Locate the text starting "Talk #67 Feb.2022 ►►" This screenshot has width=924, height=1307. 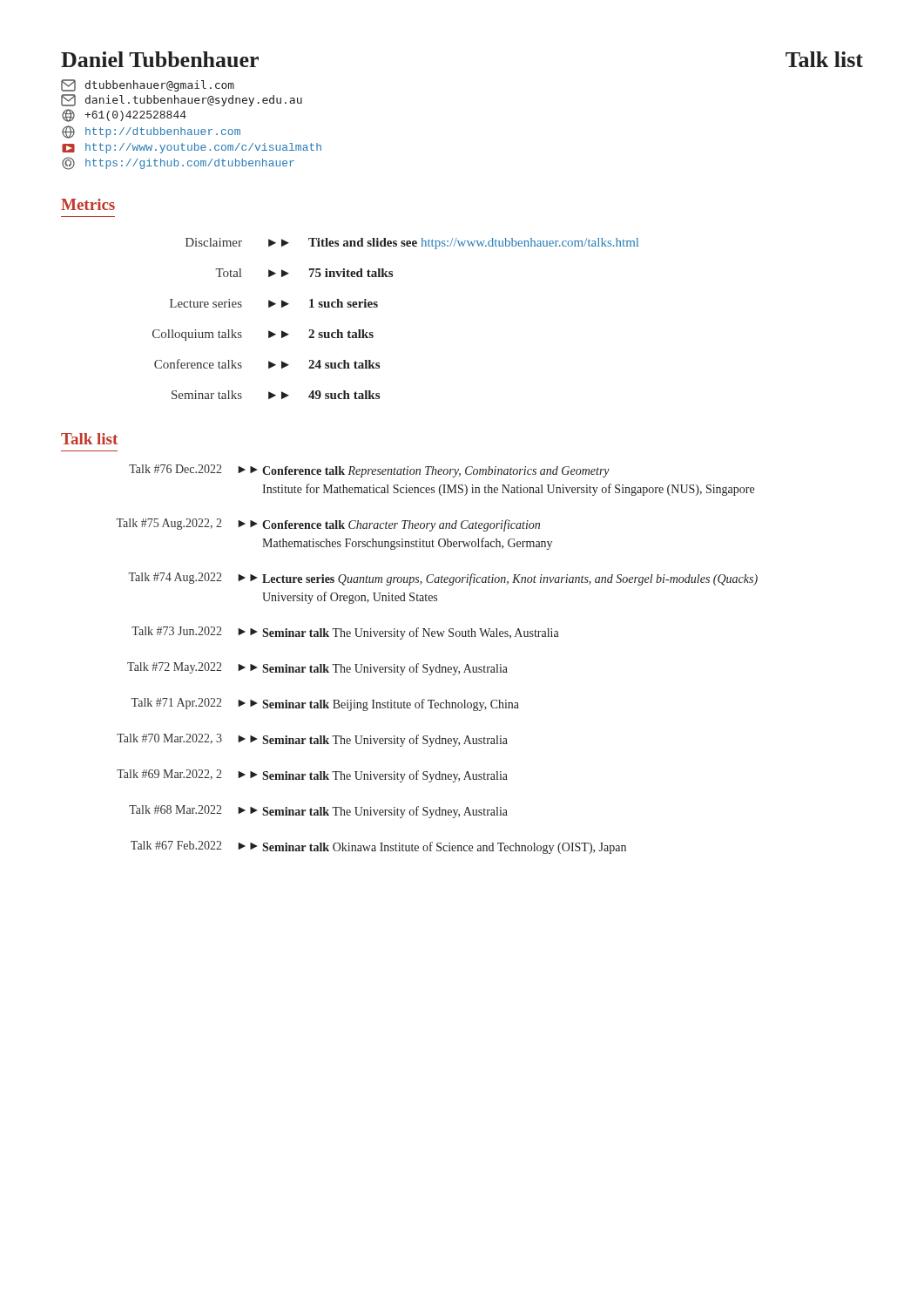[344, 847]
